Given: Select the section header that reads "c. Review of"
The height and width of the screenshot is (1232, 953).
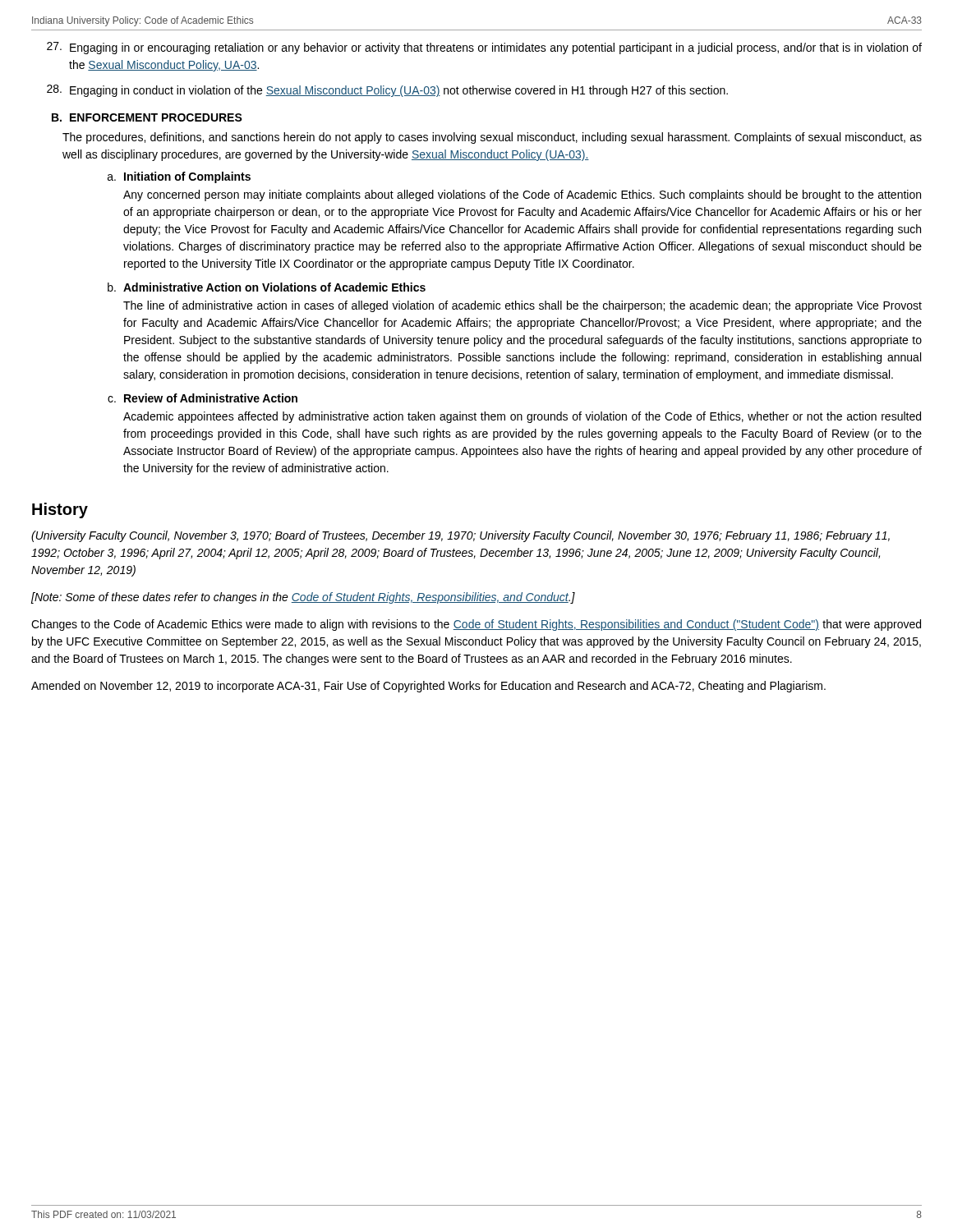Looking at the screenshot, I should [203, 398].
